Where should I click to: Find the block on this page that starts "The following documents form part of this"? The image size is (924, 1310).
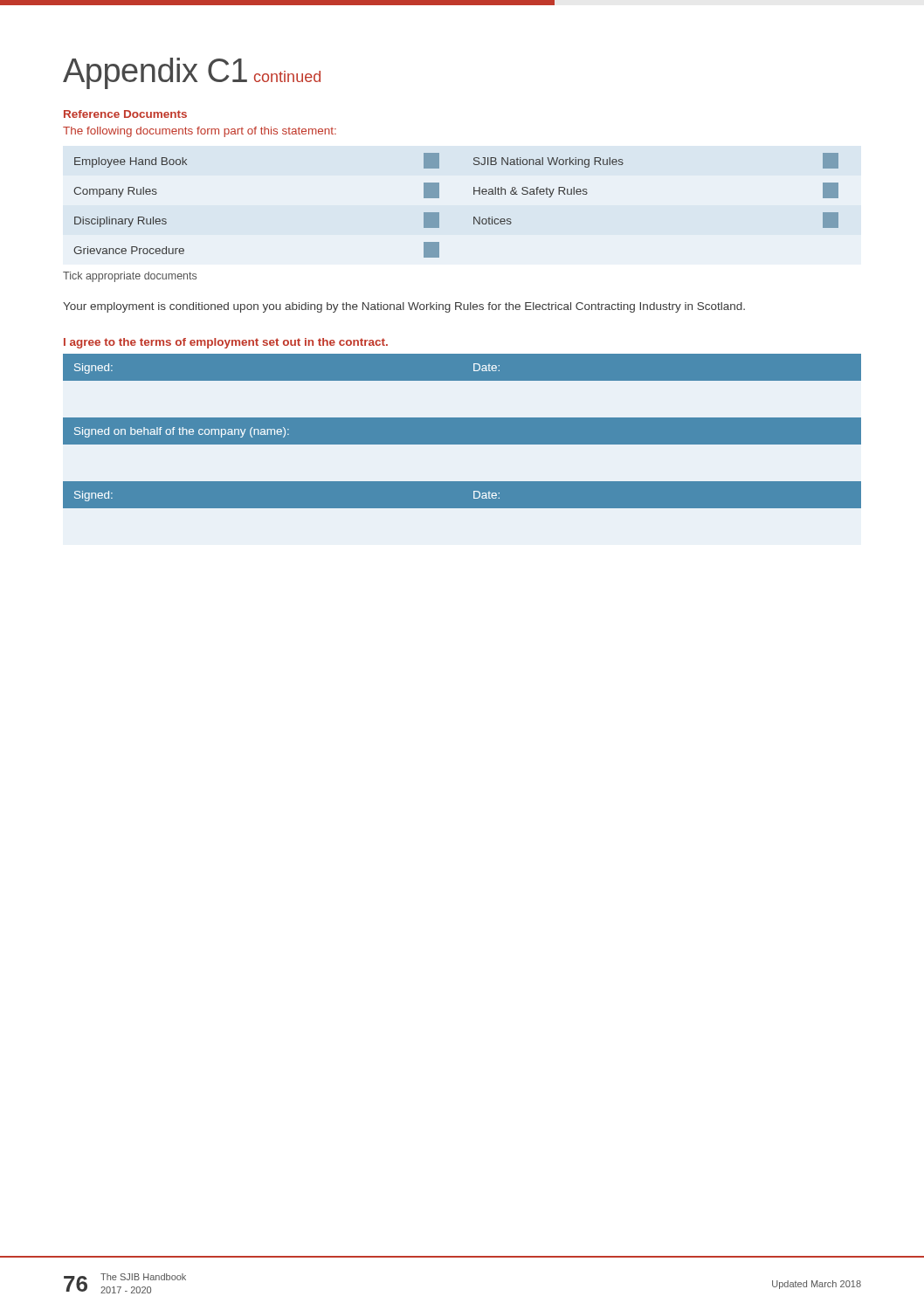(200, 131)
